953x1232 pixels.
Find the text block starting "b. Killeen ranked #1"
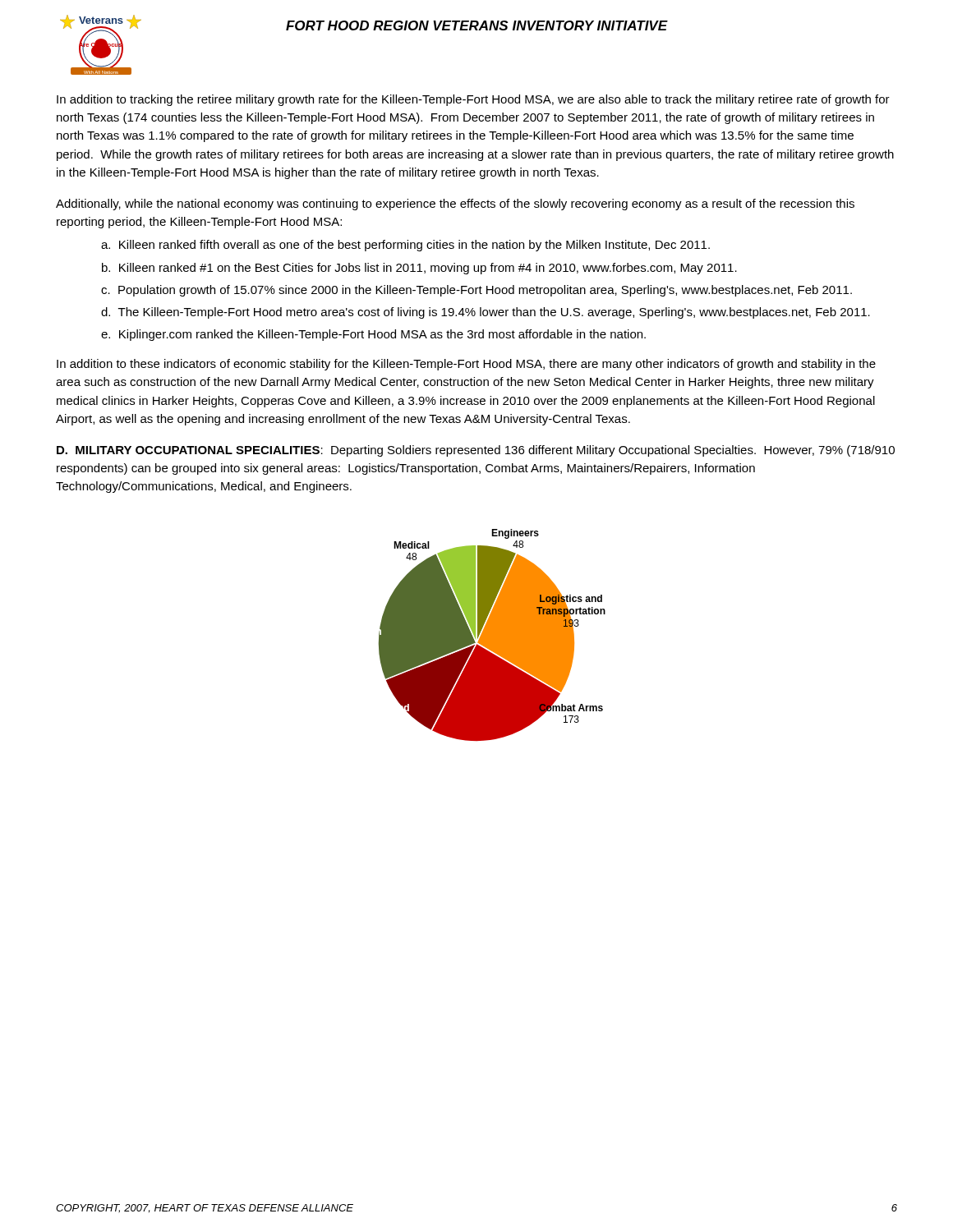[419, 267]
